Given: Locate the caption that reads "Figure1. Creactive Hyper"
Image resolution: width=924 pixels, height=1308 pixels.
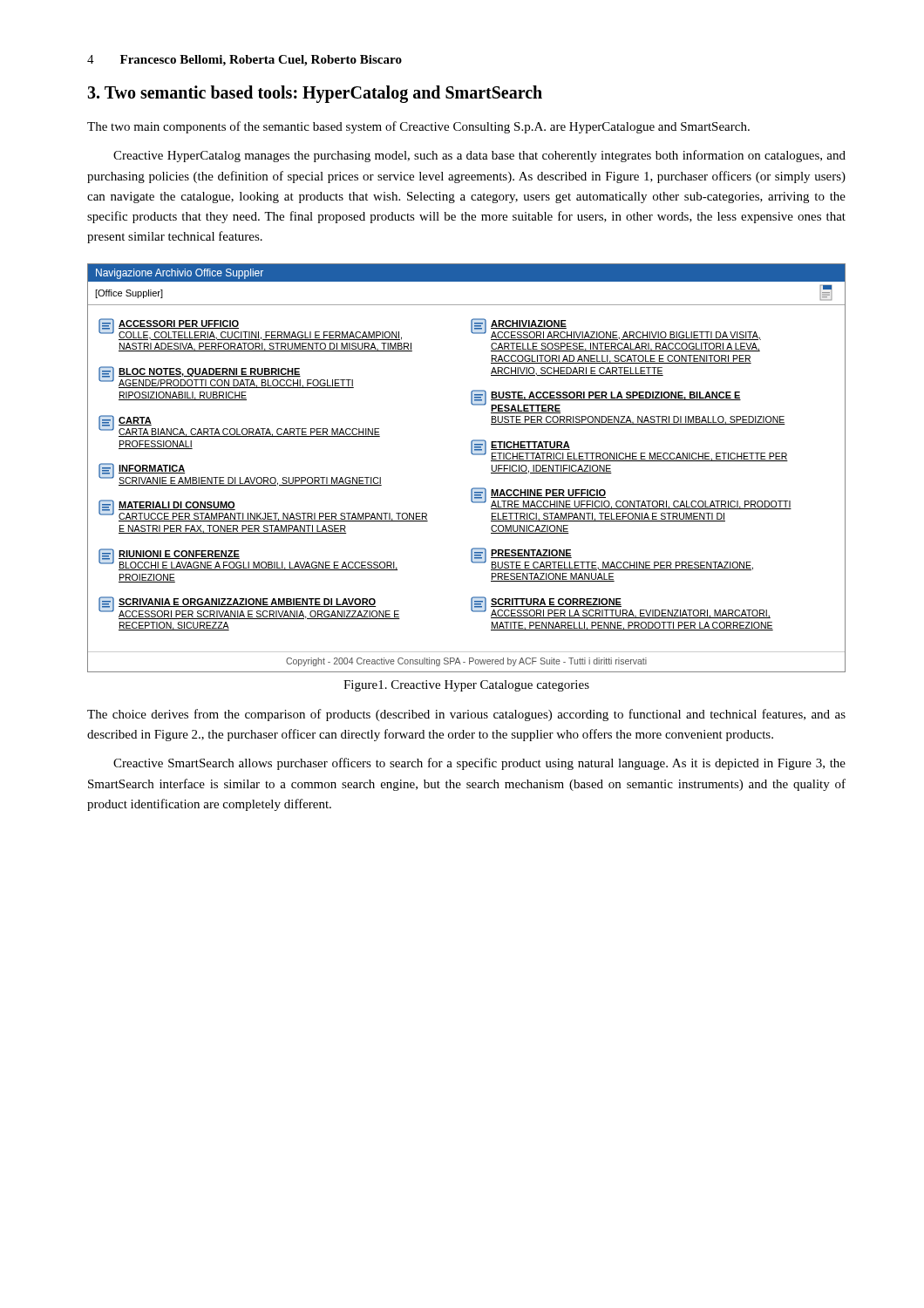Looking at the screenshot, I should click(466, 684).
